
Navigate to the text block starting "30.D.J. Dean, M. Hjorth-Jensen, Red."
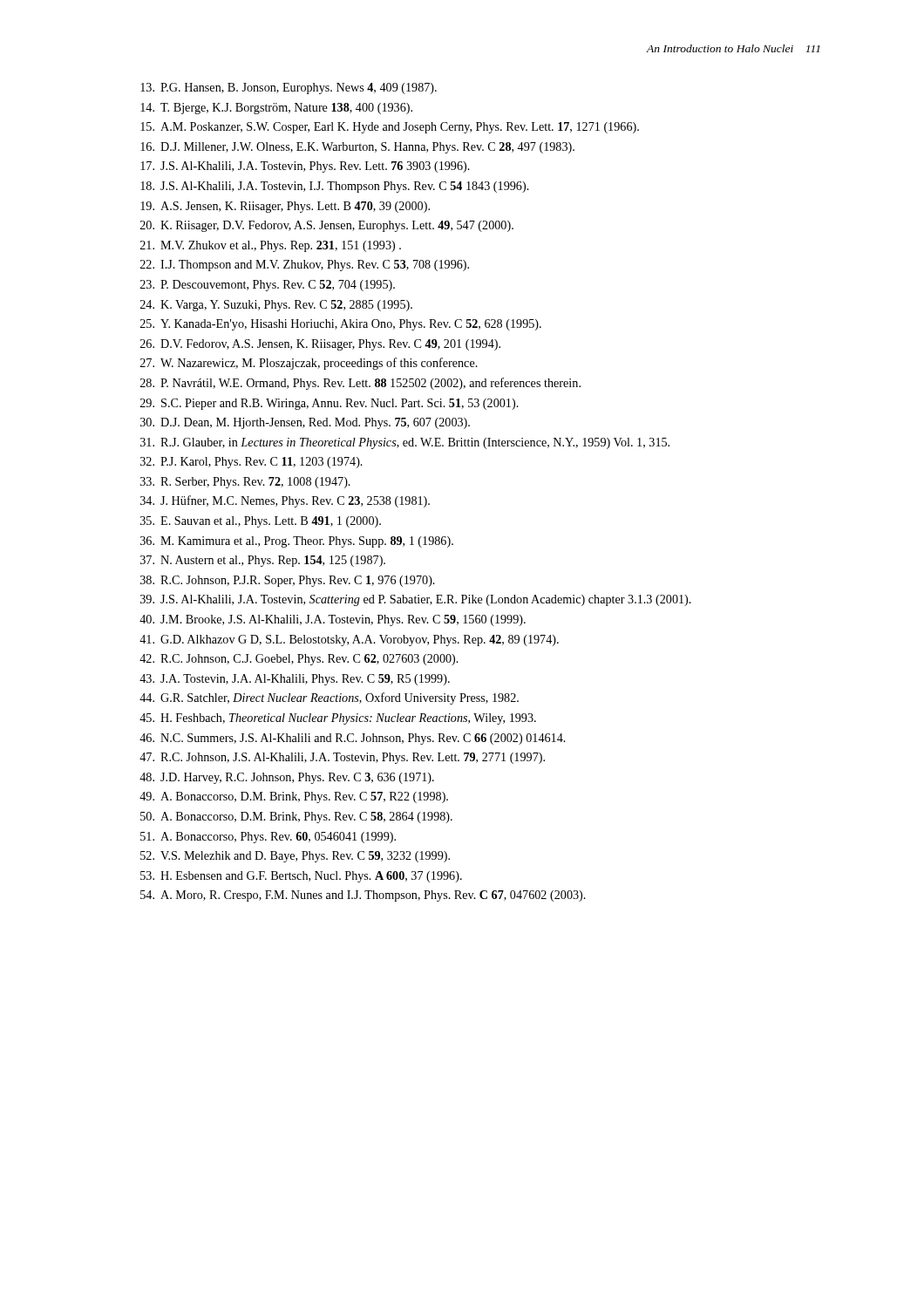[x=471, y=422]
